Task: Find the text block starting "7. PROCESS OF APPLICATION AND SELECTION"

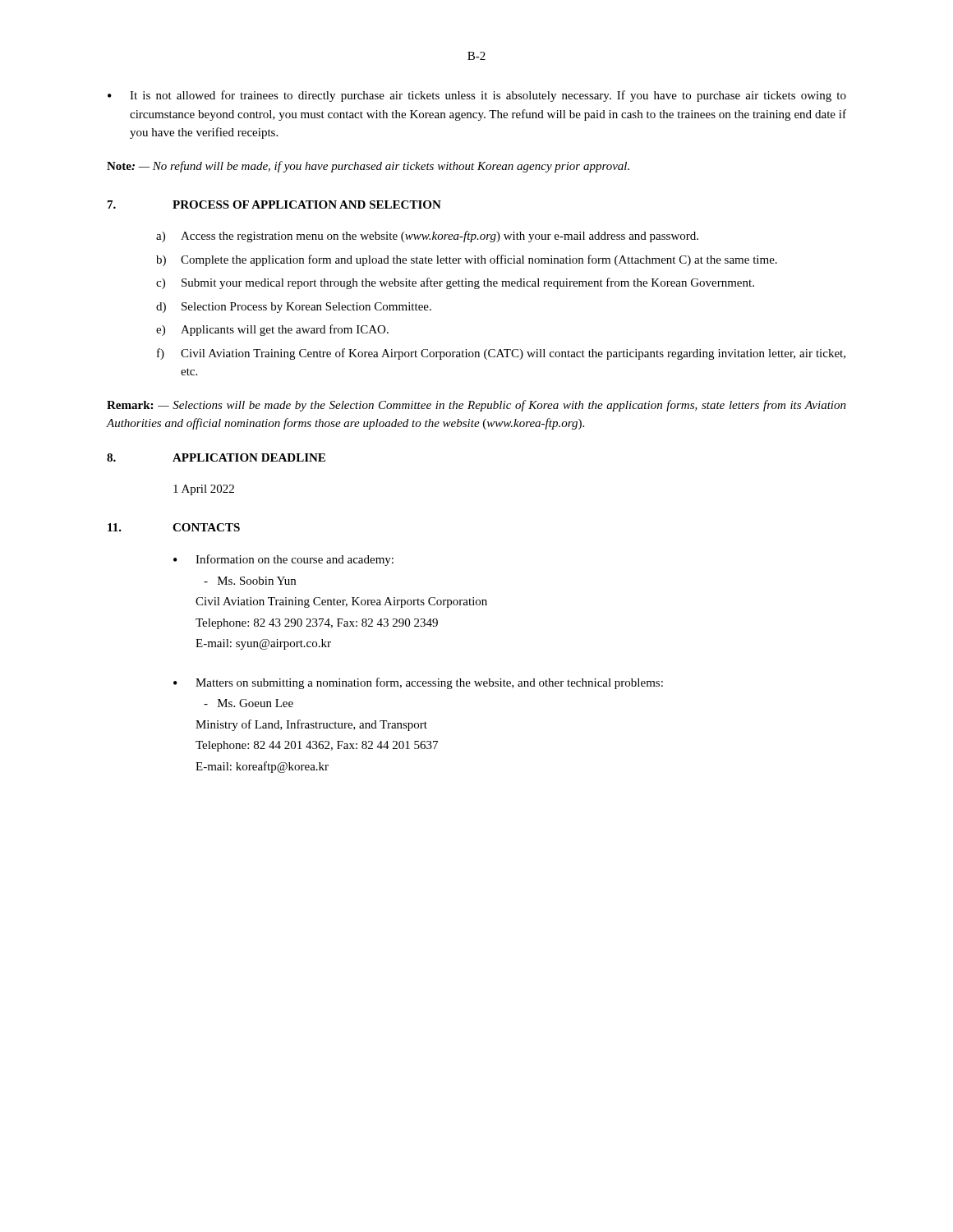Action: 274,205
